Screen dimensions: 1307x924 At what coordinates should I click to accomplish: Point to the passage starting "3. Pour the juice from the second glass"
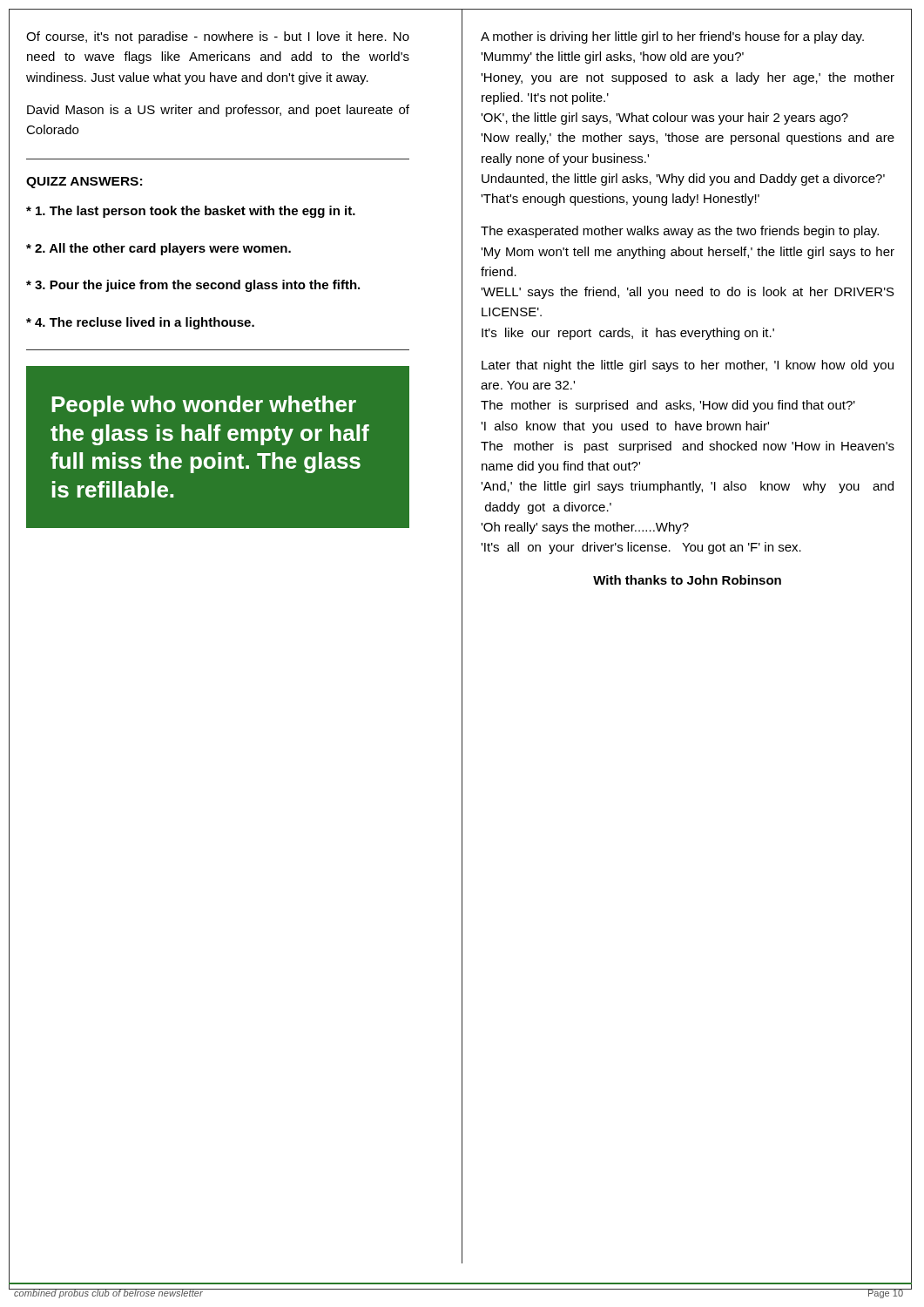click(x=193, y=285)
